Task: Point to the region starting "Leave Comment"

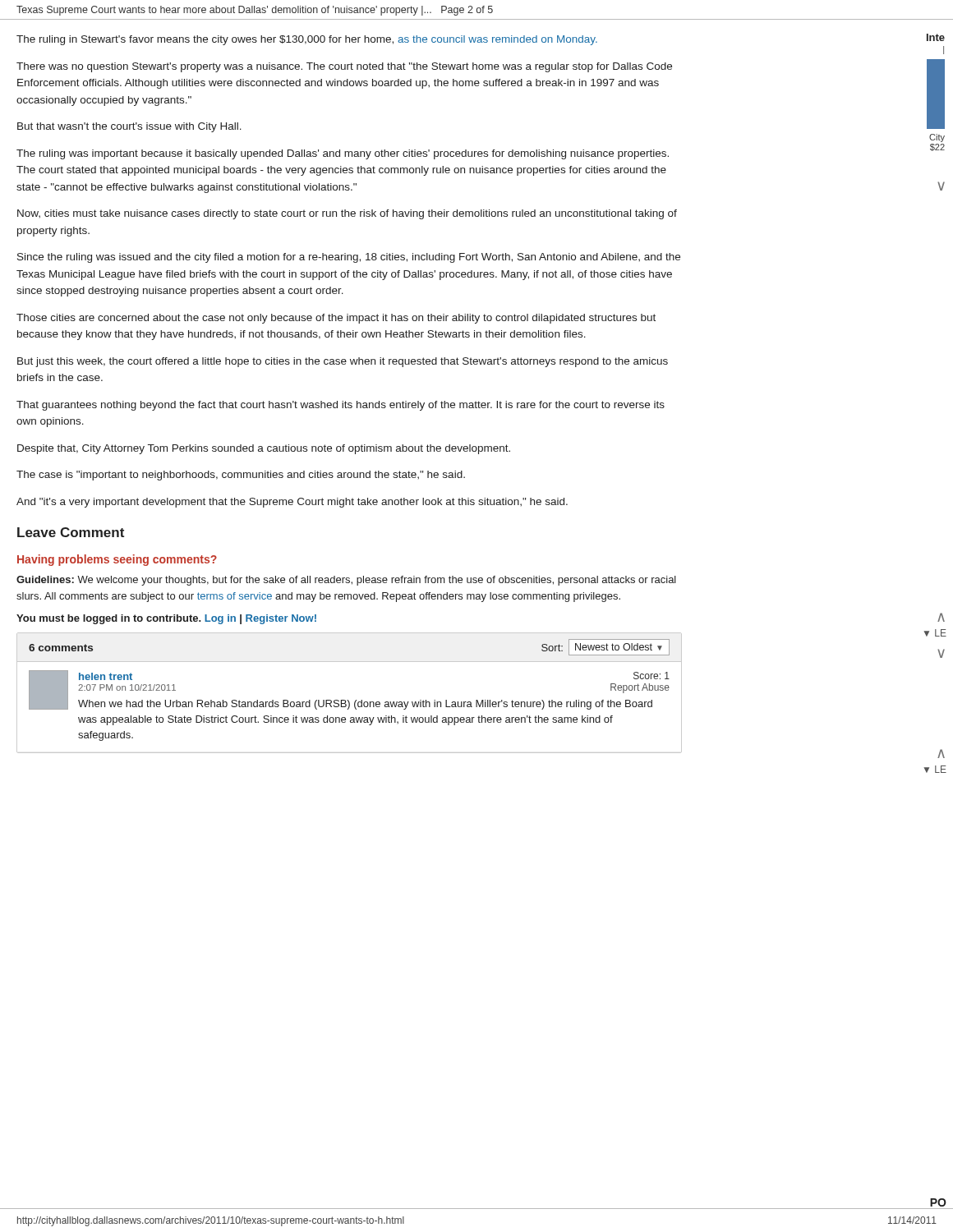Action: click(x=70, y=533)
